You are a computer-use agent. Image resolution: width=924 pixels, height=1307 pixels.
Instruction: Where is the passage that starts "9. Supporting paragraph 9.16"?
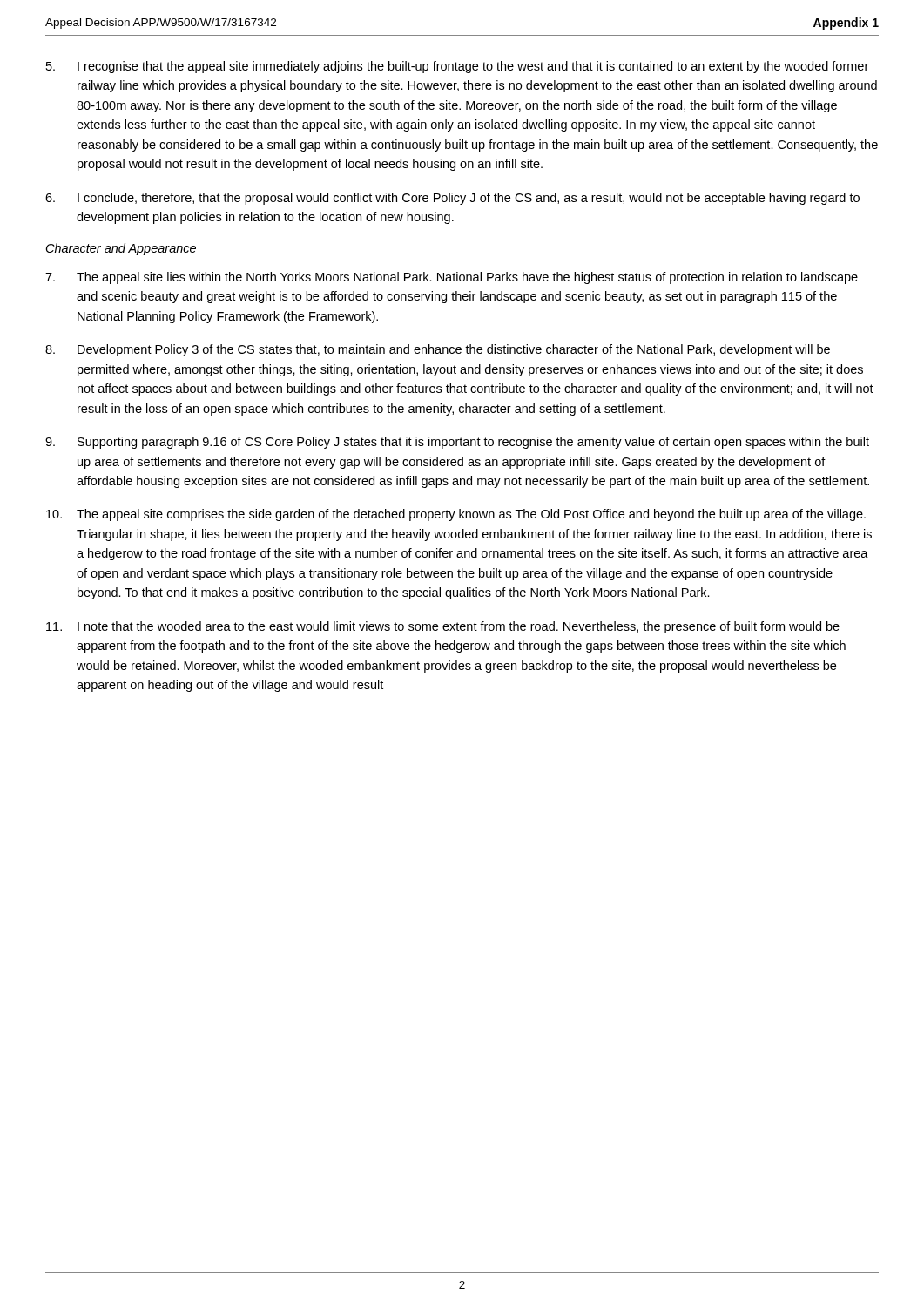click(x=462, y=462)
